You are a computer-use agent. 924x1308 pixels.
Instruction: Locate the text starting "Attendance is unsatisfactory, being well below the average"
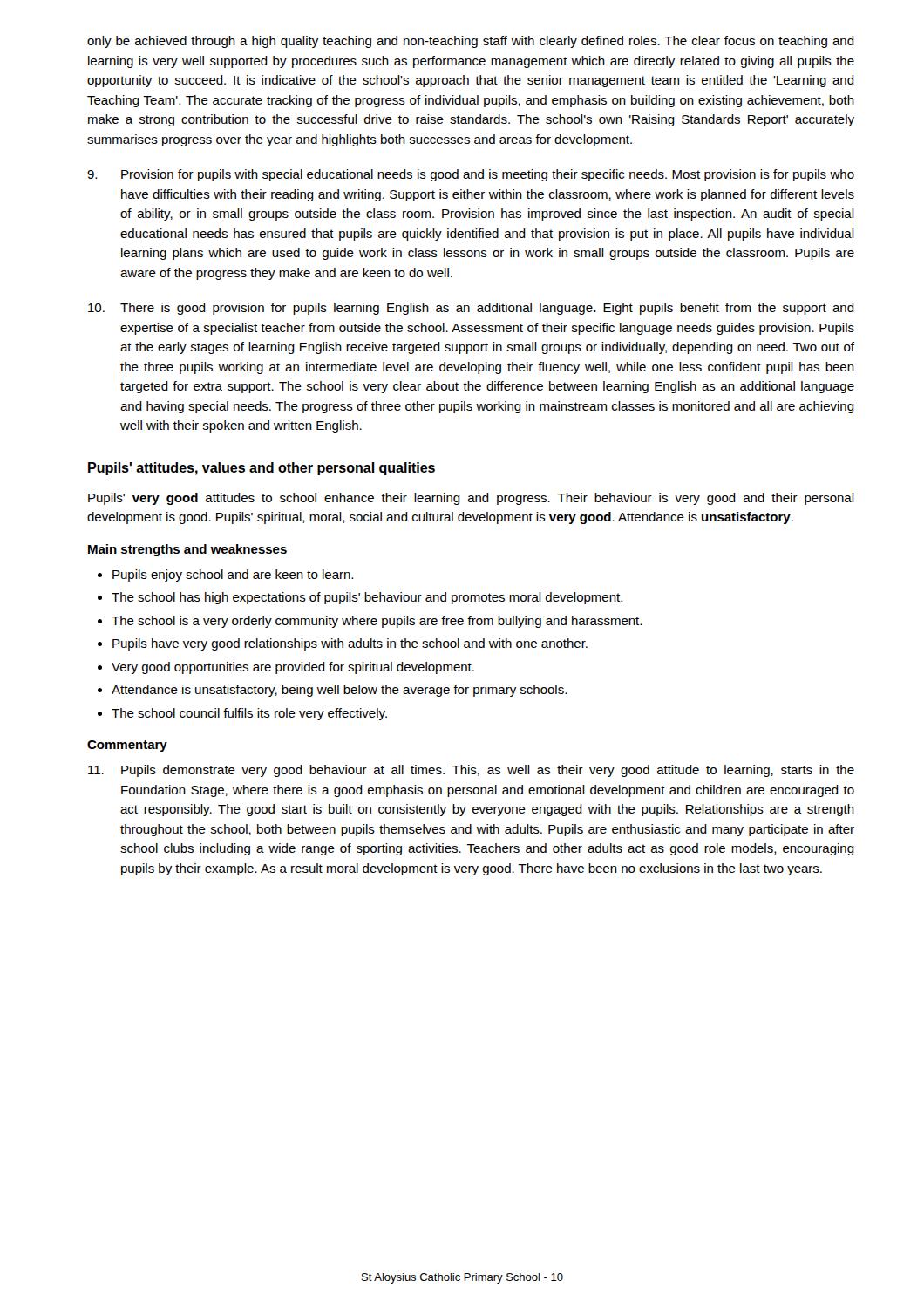tap(340, 689)
